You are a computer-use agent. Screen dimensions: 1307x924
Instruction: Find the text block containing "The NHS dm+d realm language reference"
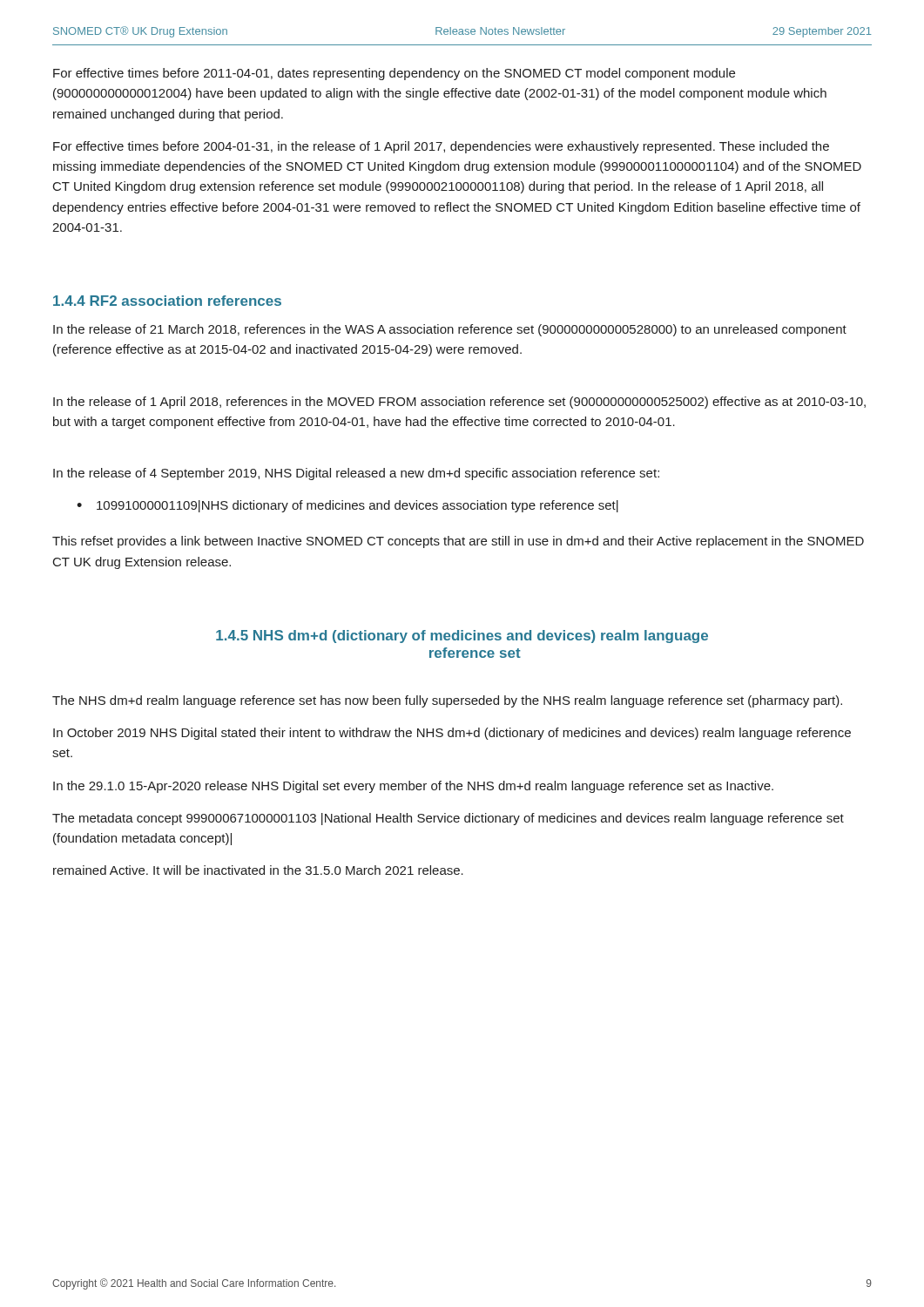(448, 700)
